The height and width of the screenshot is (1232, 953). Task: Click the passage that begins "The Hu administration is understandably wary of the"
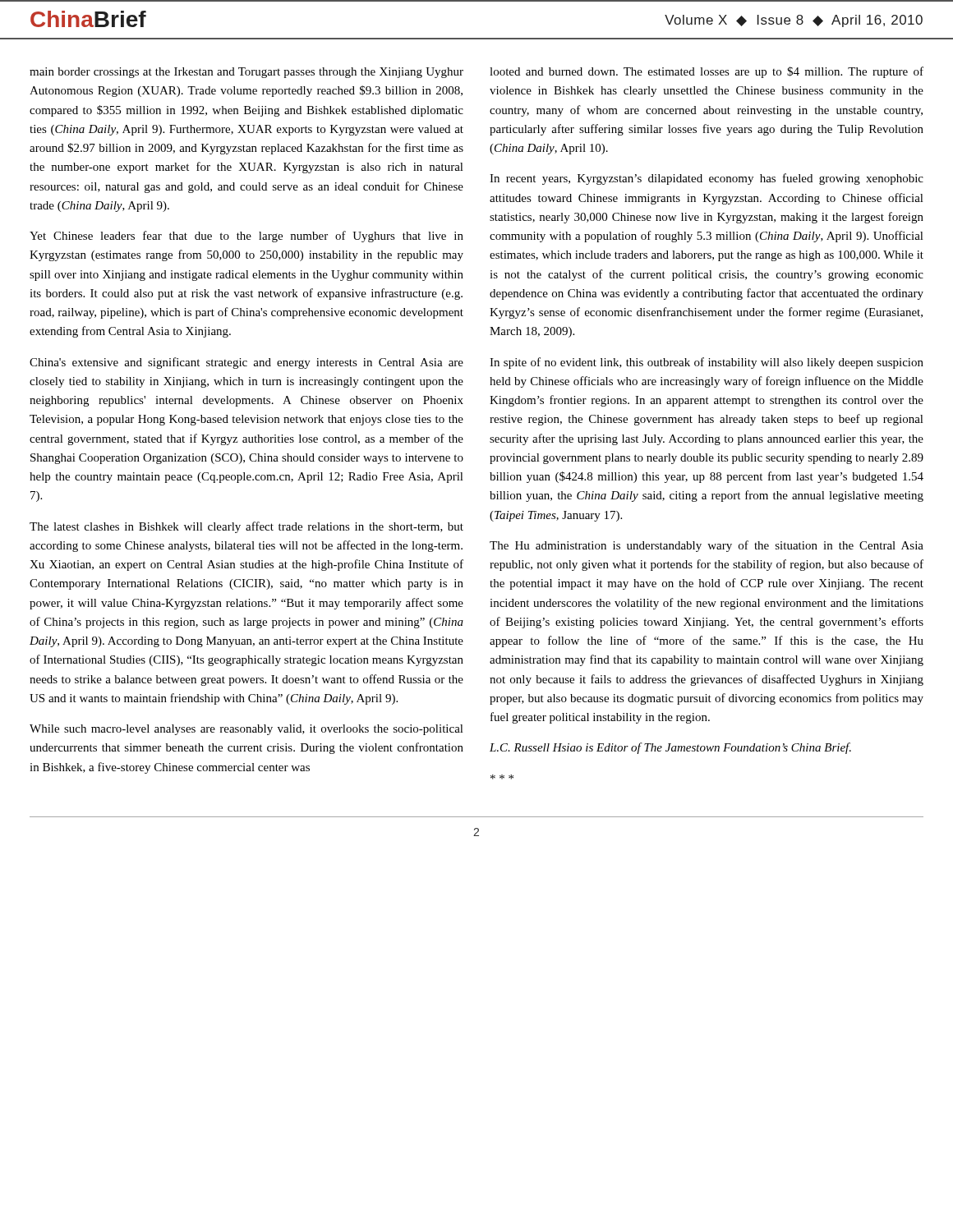707,632
